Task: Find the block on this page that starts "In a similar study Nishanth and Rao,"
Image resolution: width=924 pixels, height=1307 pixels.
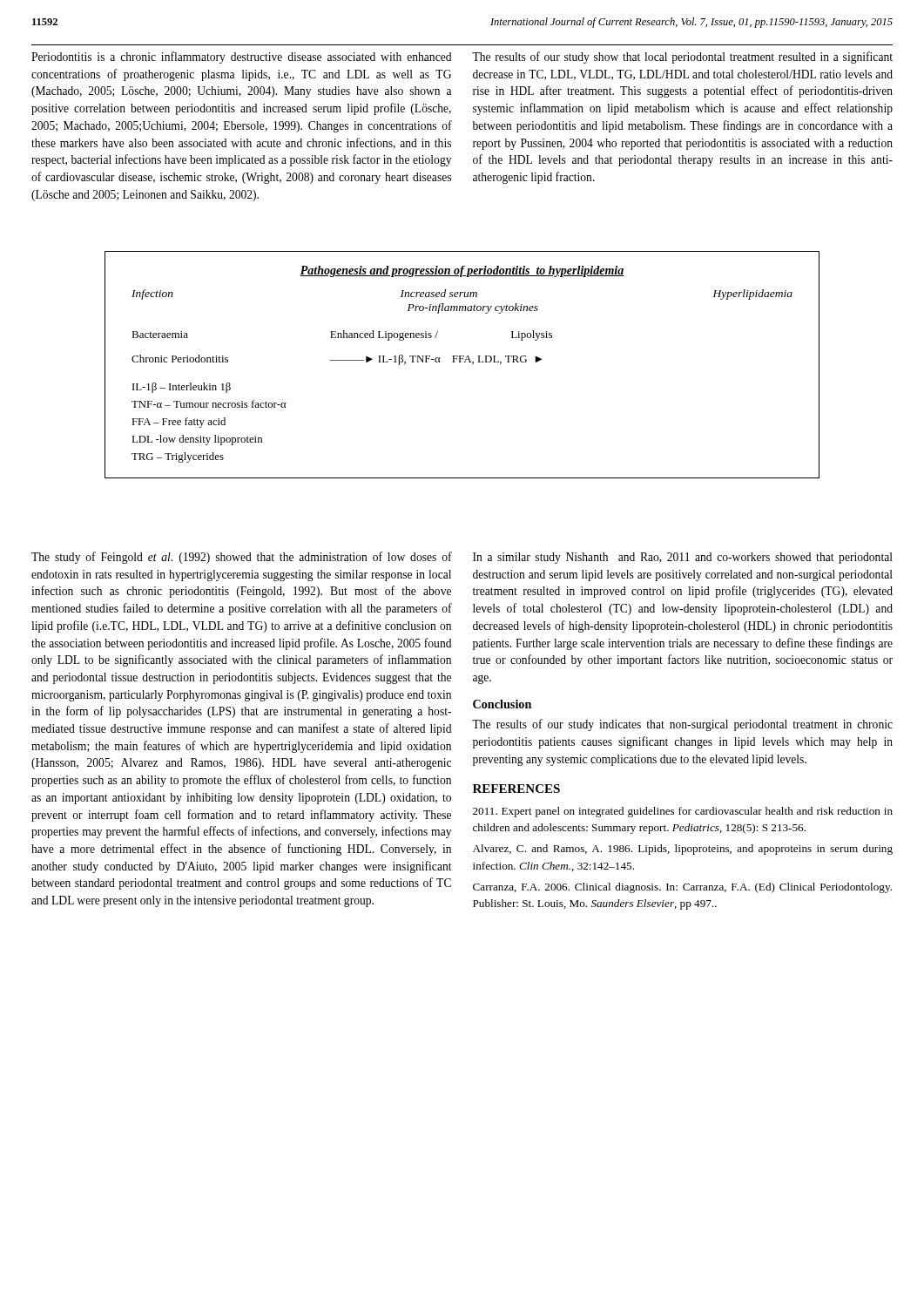Action: (x=683, y=617)
